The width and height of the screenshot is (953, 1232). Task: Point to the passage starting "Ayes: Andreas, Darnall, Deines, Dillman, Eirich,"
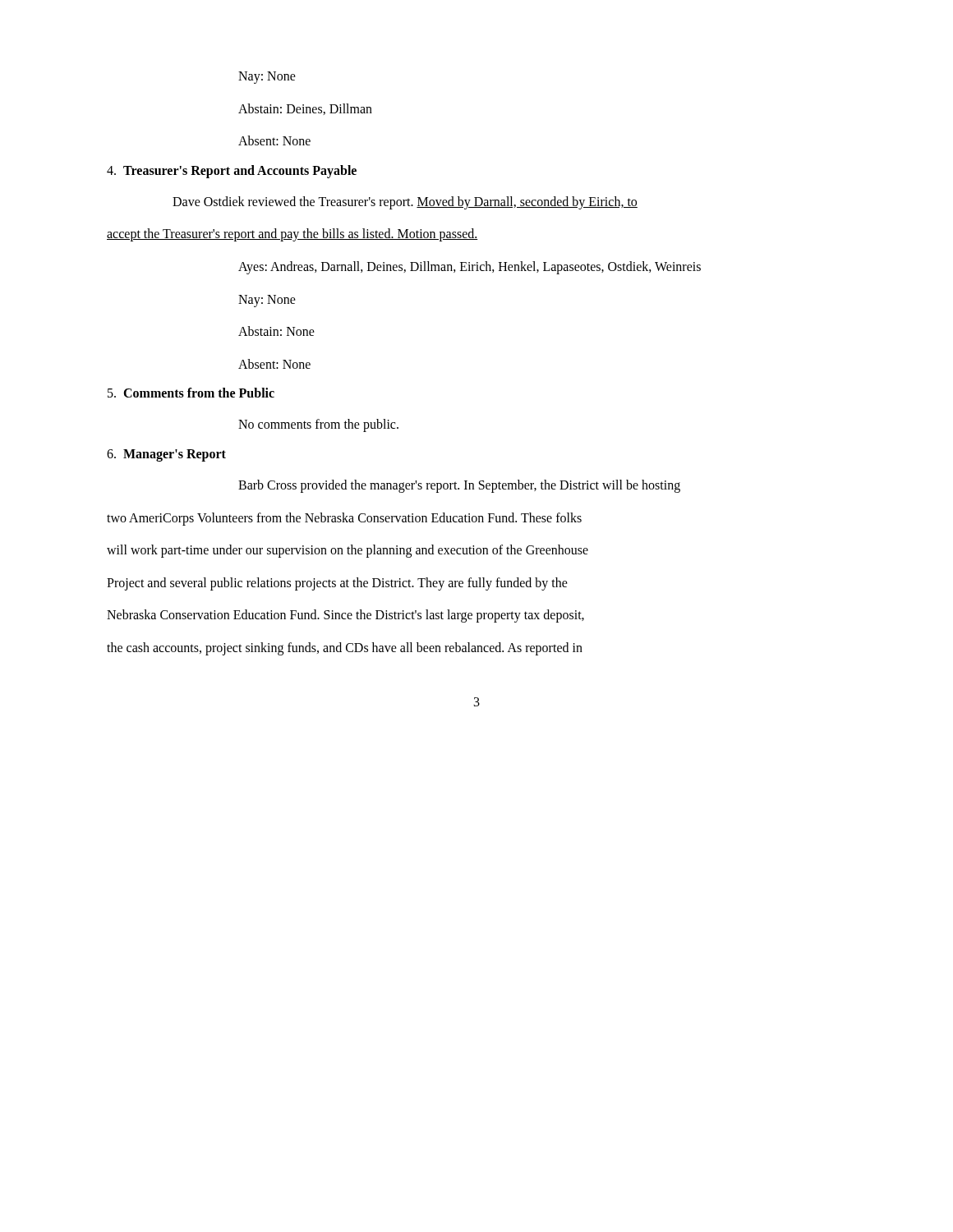point(542,267)
